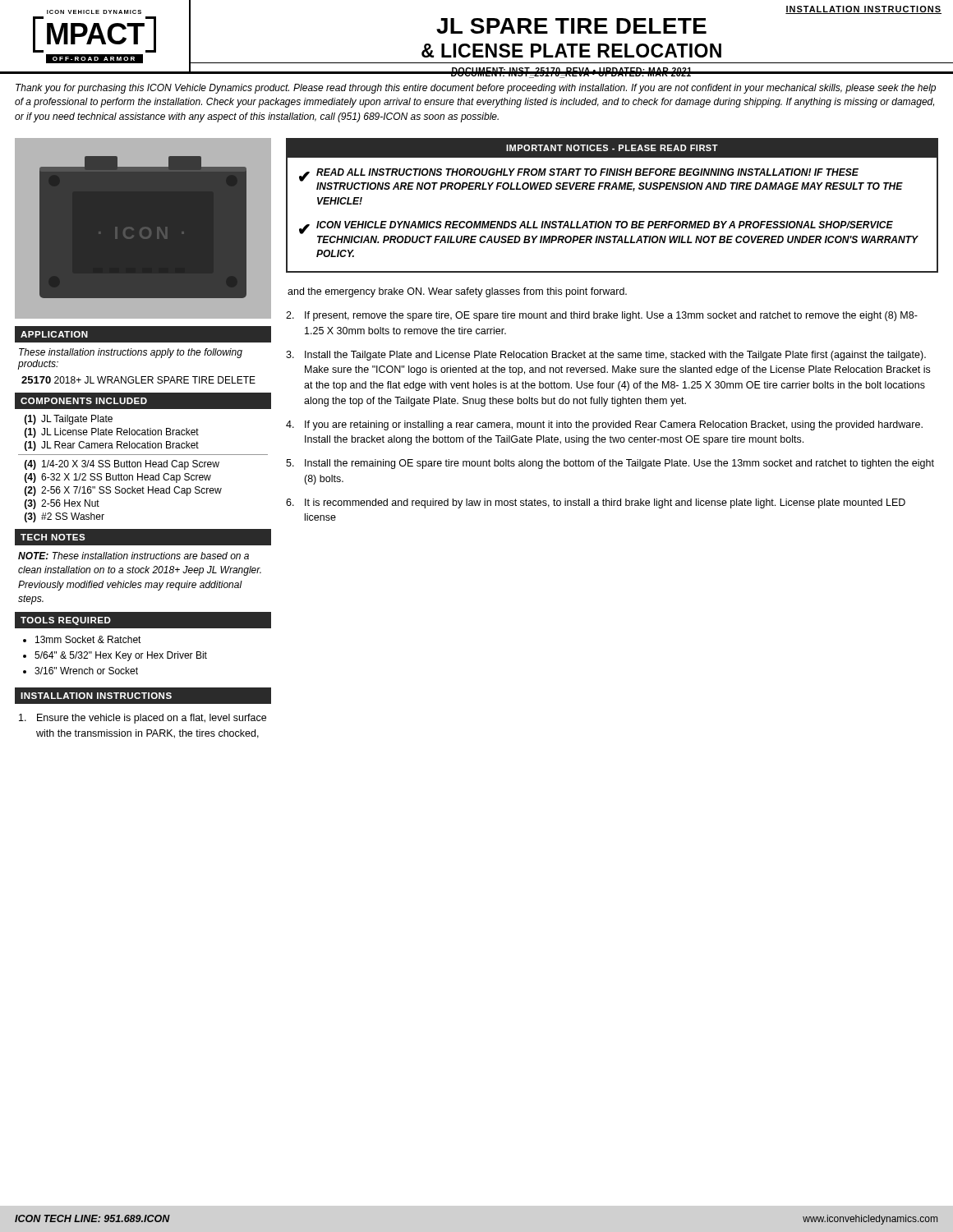
Task: Where is the passage that starts "Thank you for purchasing this ICON Vehicle"?
Action: [475, 102]
